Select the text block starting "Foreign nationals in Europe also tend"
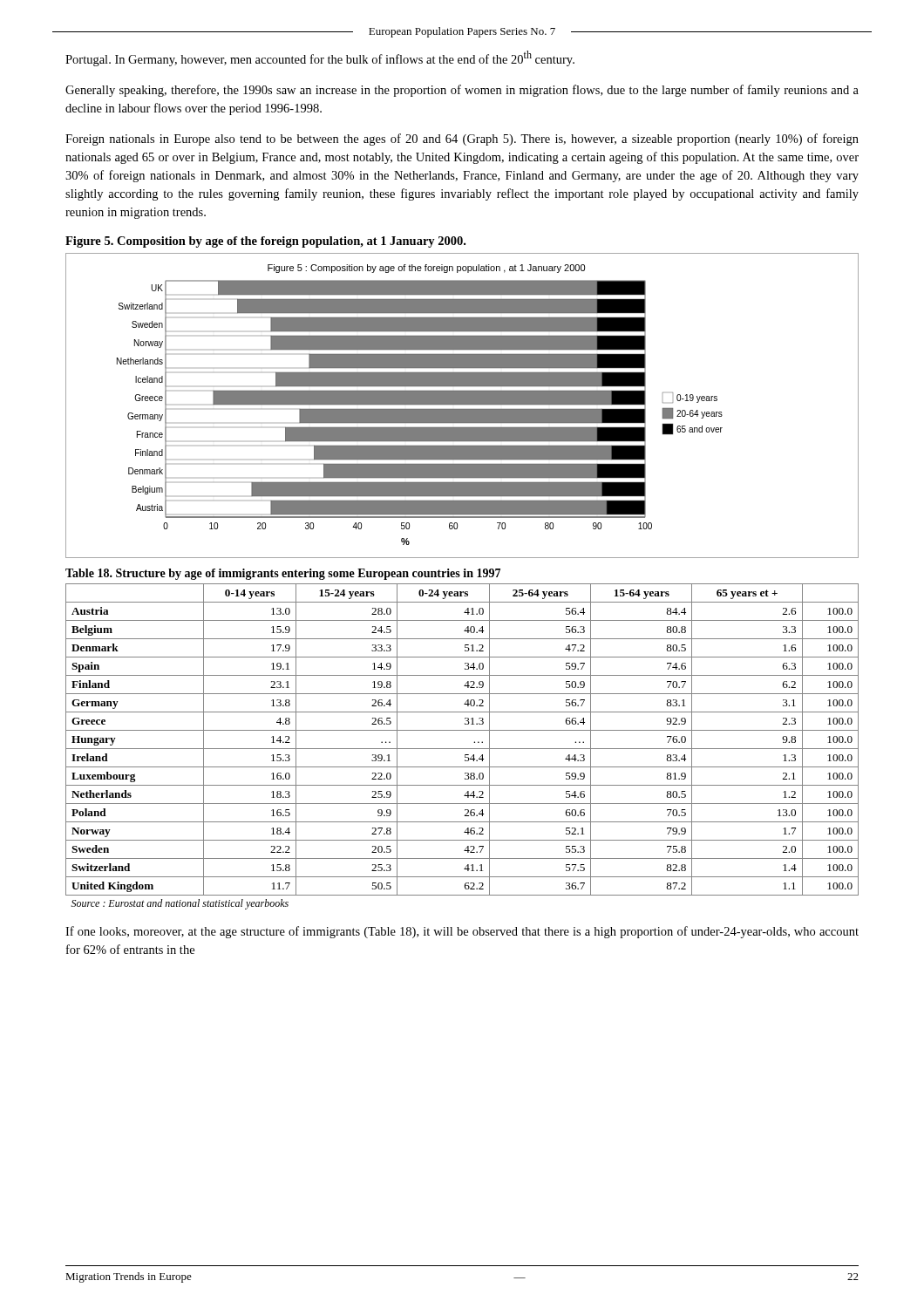 [x=462, y=176]
